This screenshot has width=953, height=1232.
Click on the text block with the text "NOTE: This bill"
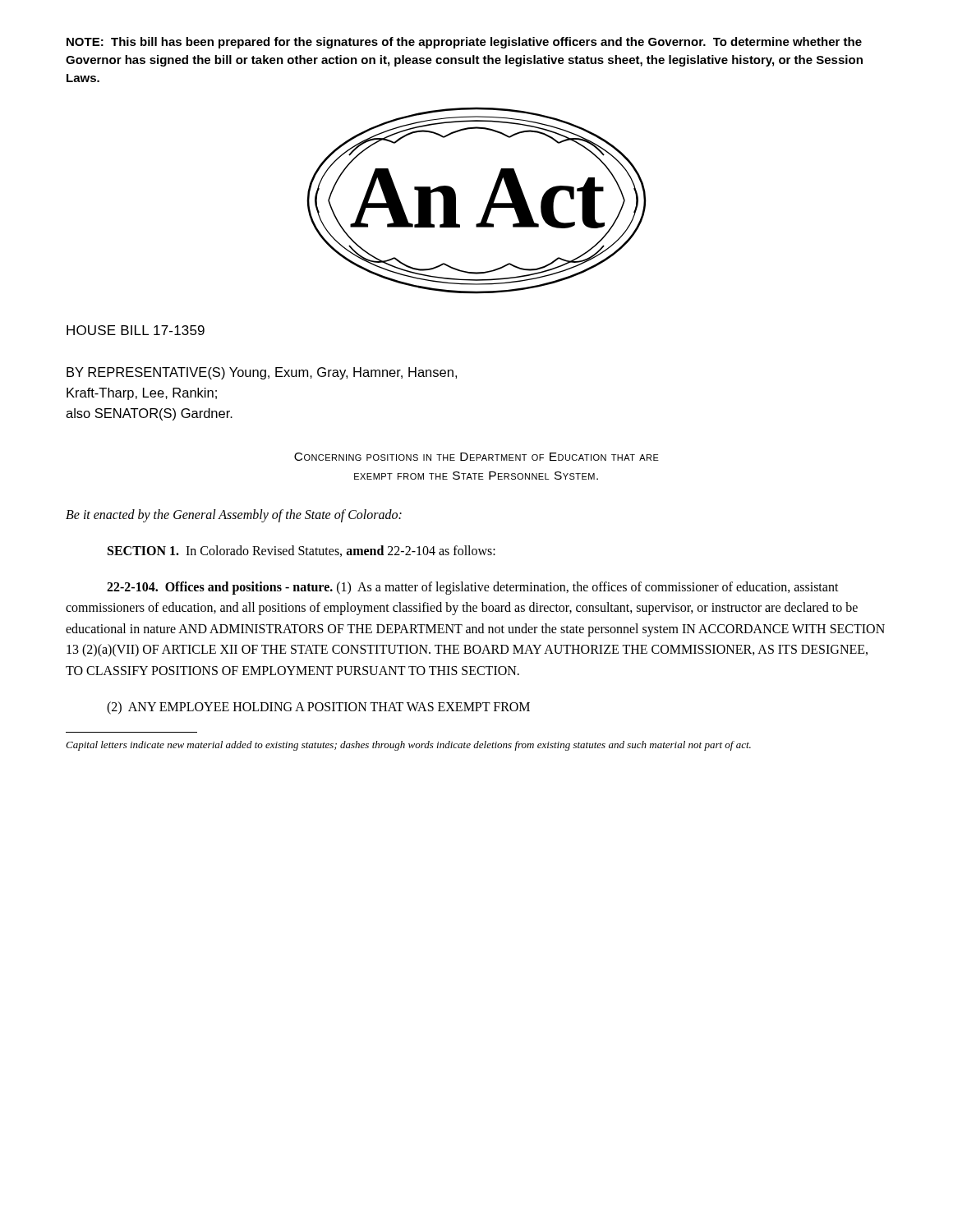pos(465,59)
